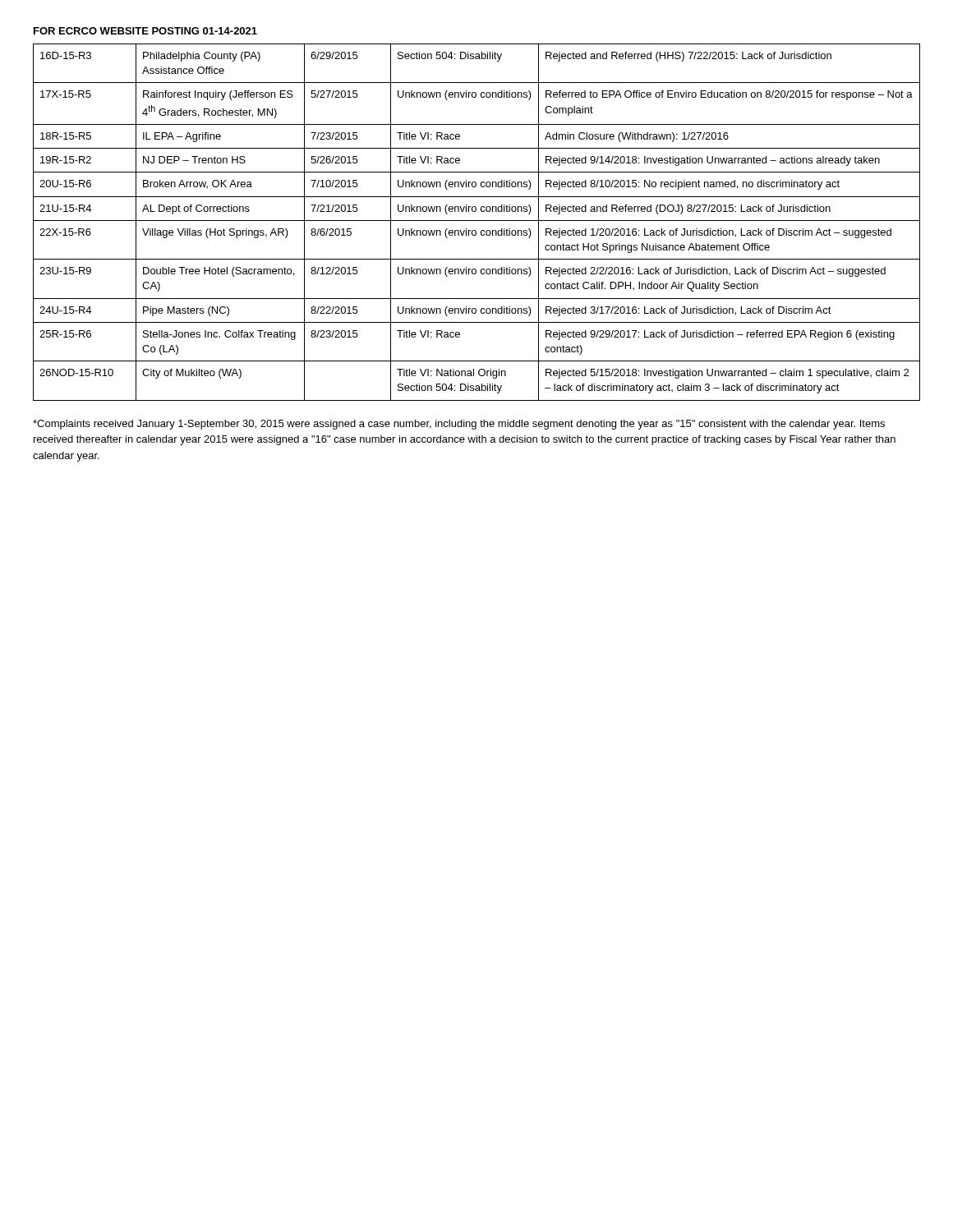The image size is (953, 1232).
Task: Locate the footnote that says "Complaints received January 1-September 30,"
Action: [x=464, y=439]
